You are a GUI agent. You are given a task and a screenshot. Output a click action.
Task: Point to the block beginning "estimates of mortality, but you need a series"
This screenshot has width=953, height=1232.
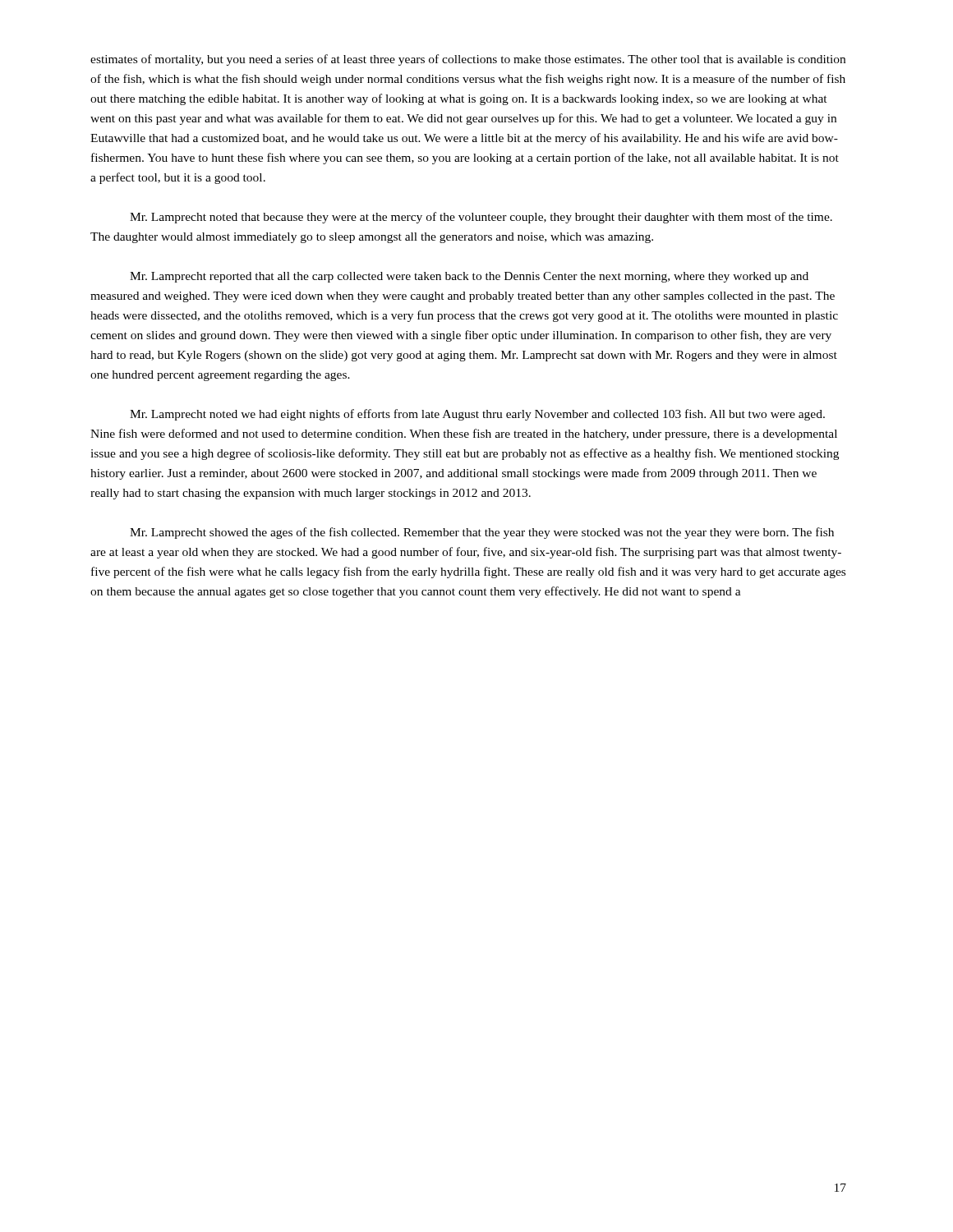pyautogui.click(x=468, y=118)
